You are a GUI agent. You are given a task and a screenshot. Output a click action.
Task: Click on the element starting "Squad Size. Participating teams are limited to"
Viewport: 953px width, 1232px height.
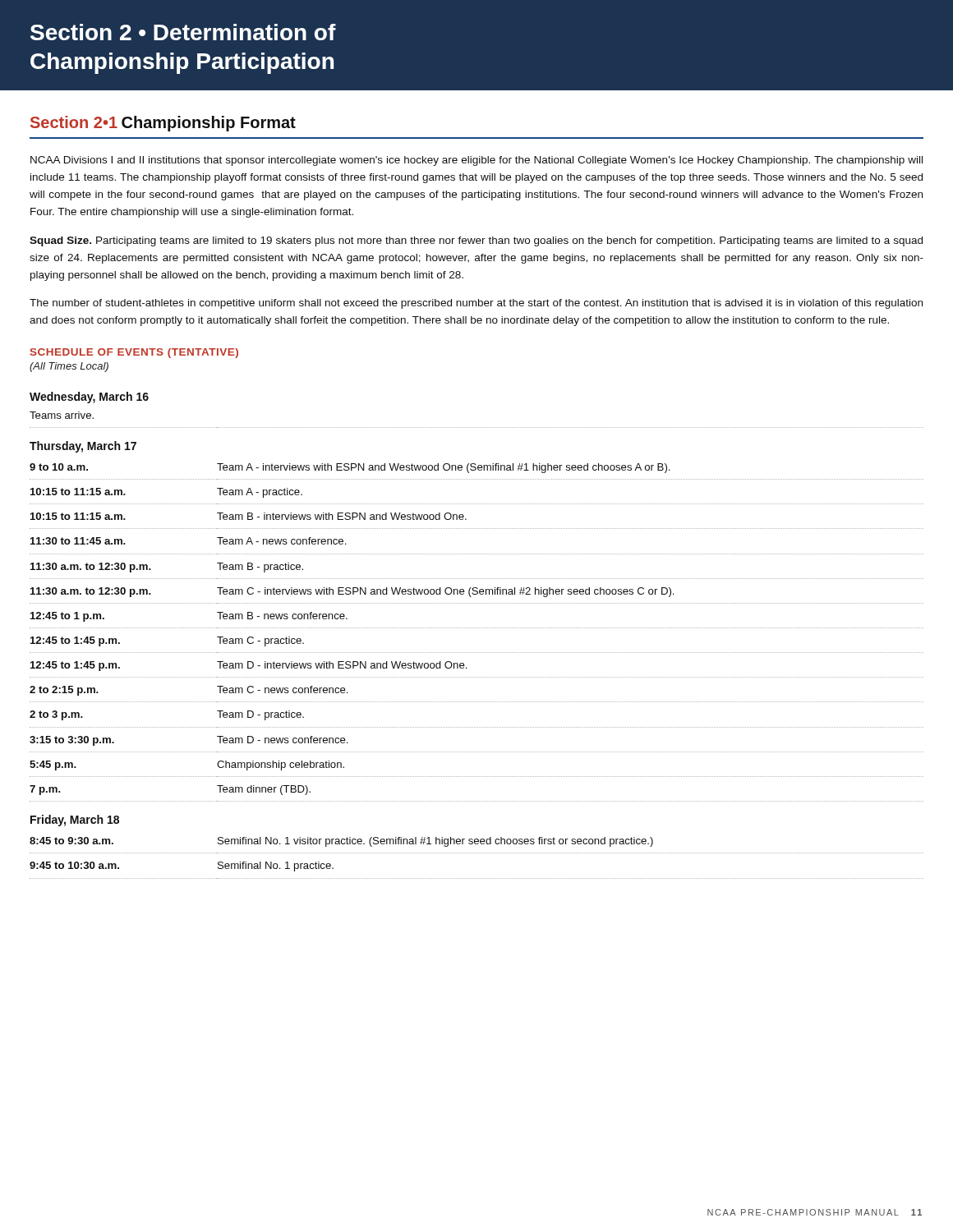(476, 257)
